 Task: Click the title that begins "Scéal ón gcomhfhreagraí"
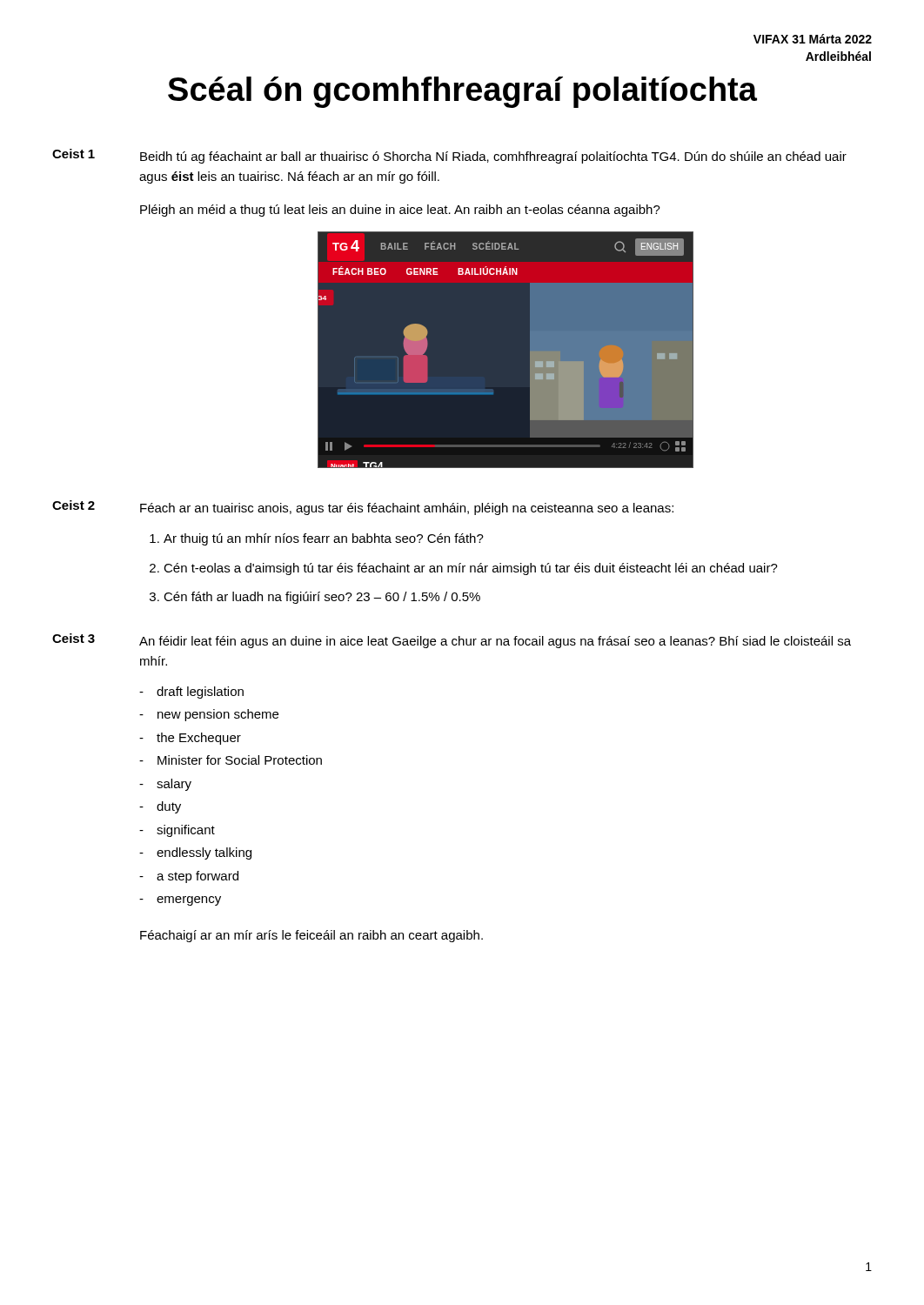[462, 90]
